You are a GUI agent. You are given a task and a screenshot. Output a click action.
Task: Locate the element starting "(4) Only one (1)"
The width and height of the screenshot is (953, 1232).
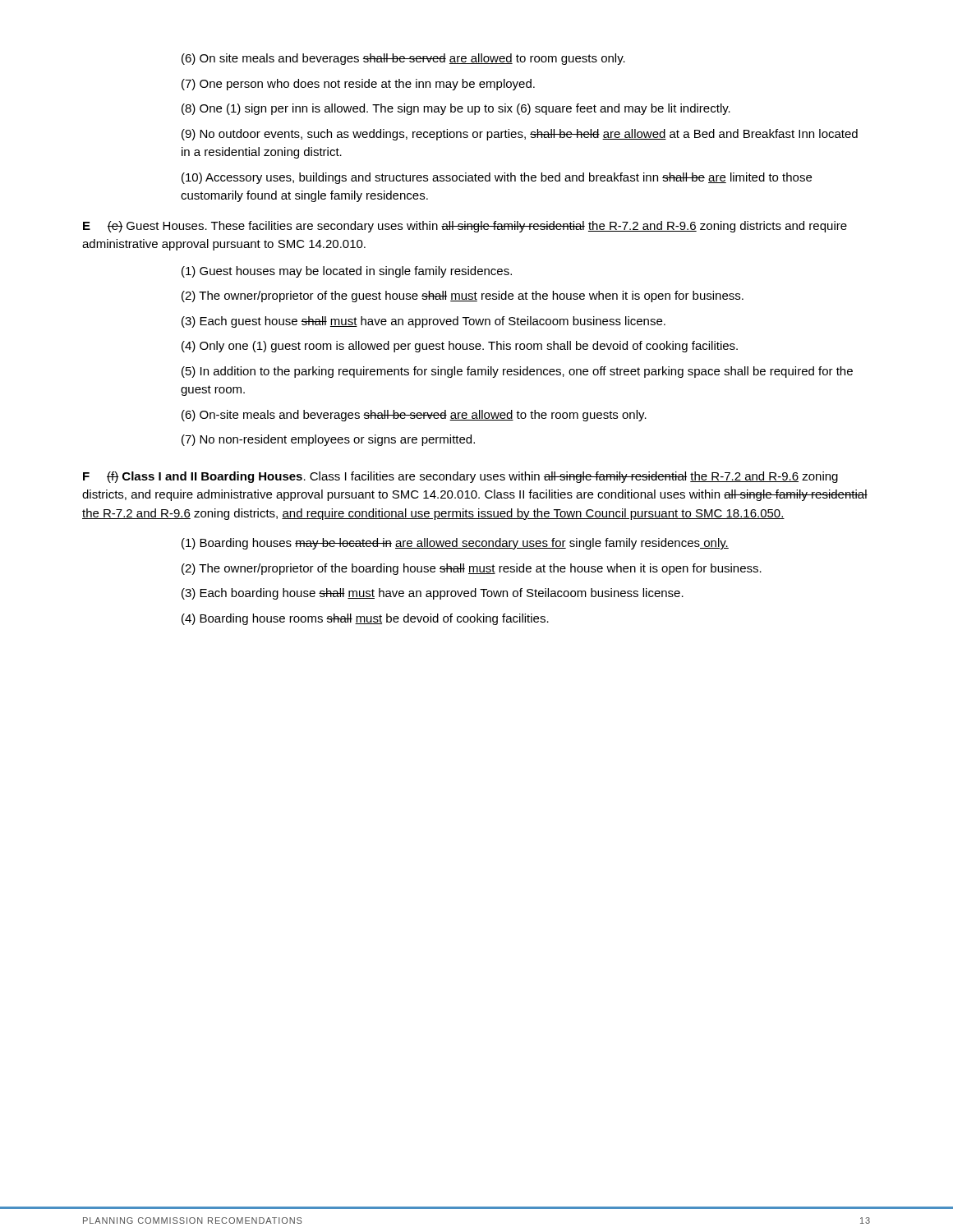(x=410, y=346)
